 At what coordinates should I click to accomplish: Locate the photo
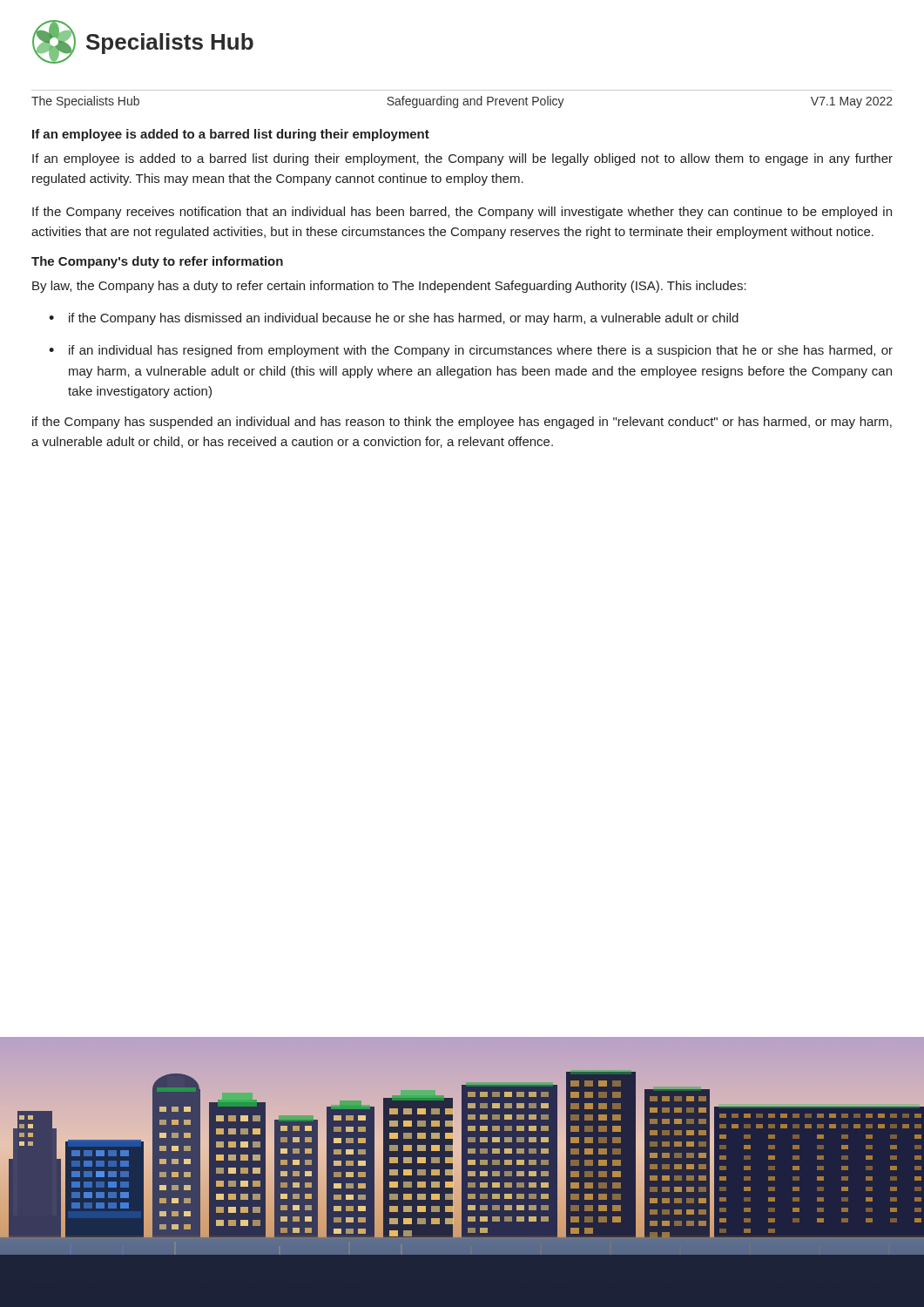pyautogui.click(x=462, y=1172)
